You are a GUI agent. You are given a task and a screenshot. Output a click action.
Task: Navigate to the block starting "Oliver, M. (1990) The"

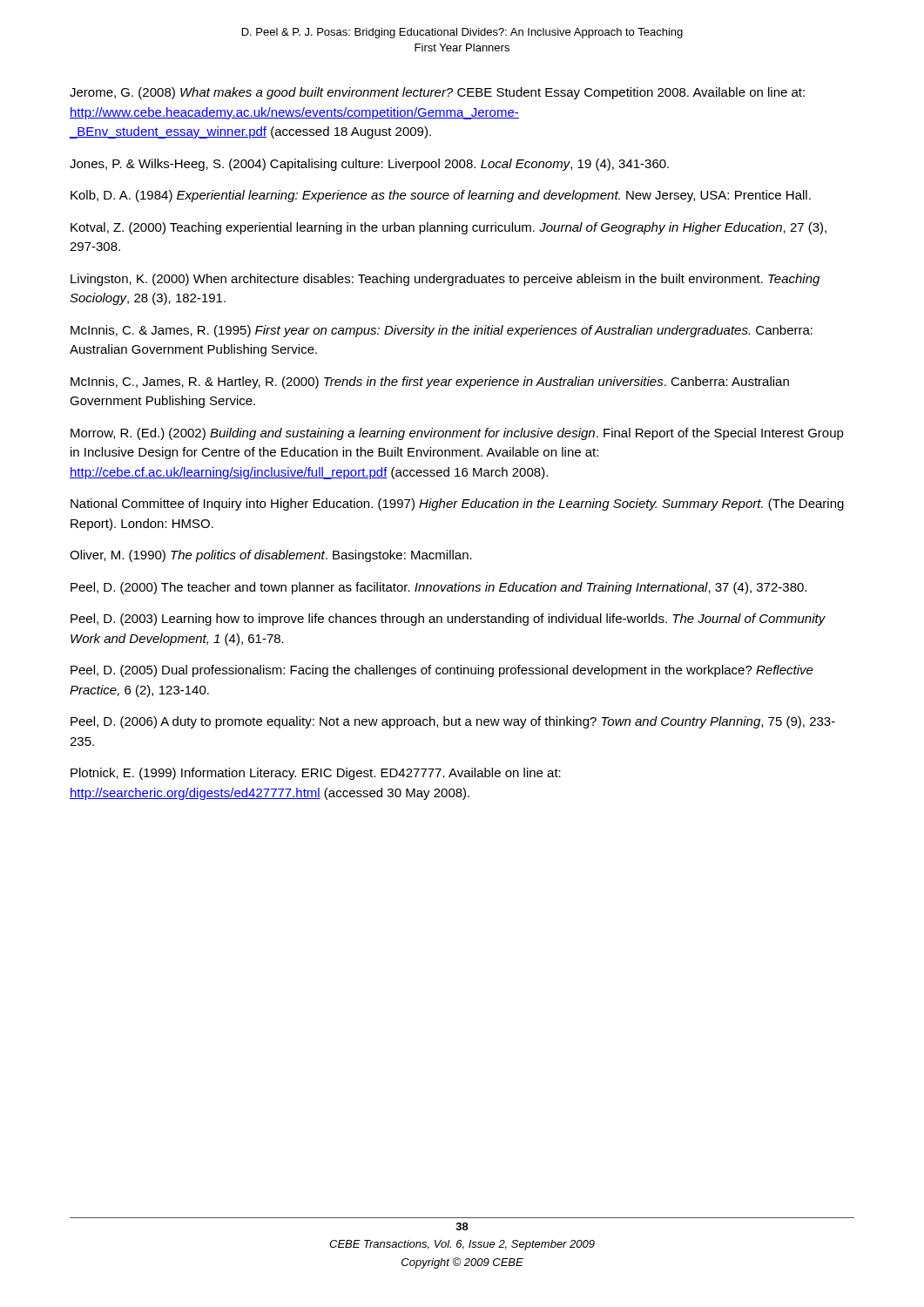click(271, 555)
